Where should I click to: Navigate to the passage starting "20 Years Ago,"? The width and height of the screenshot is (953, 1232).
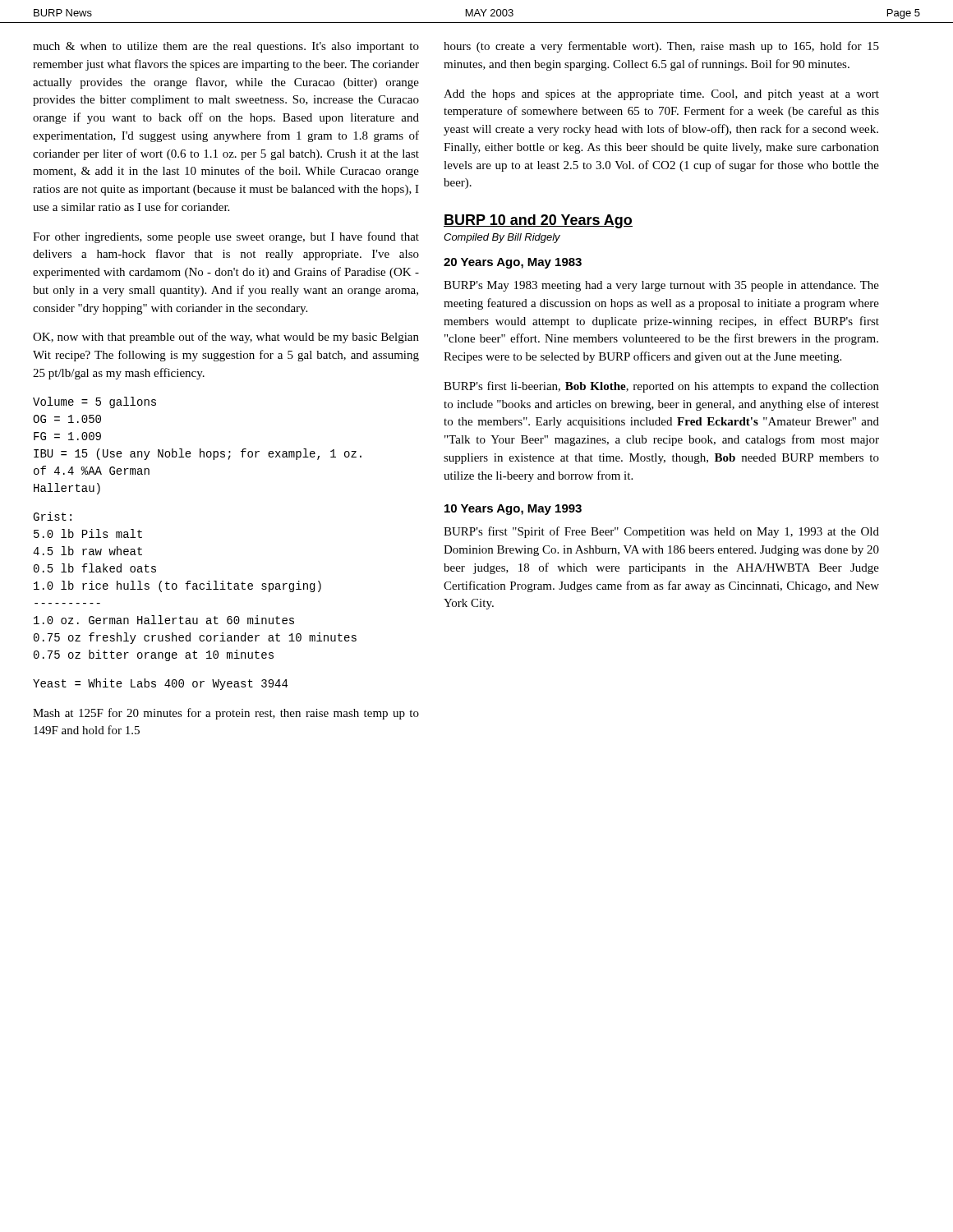click(x=513, y=262)
